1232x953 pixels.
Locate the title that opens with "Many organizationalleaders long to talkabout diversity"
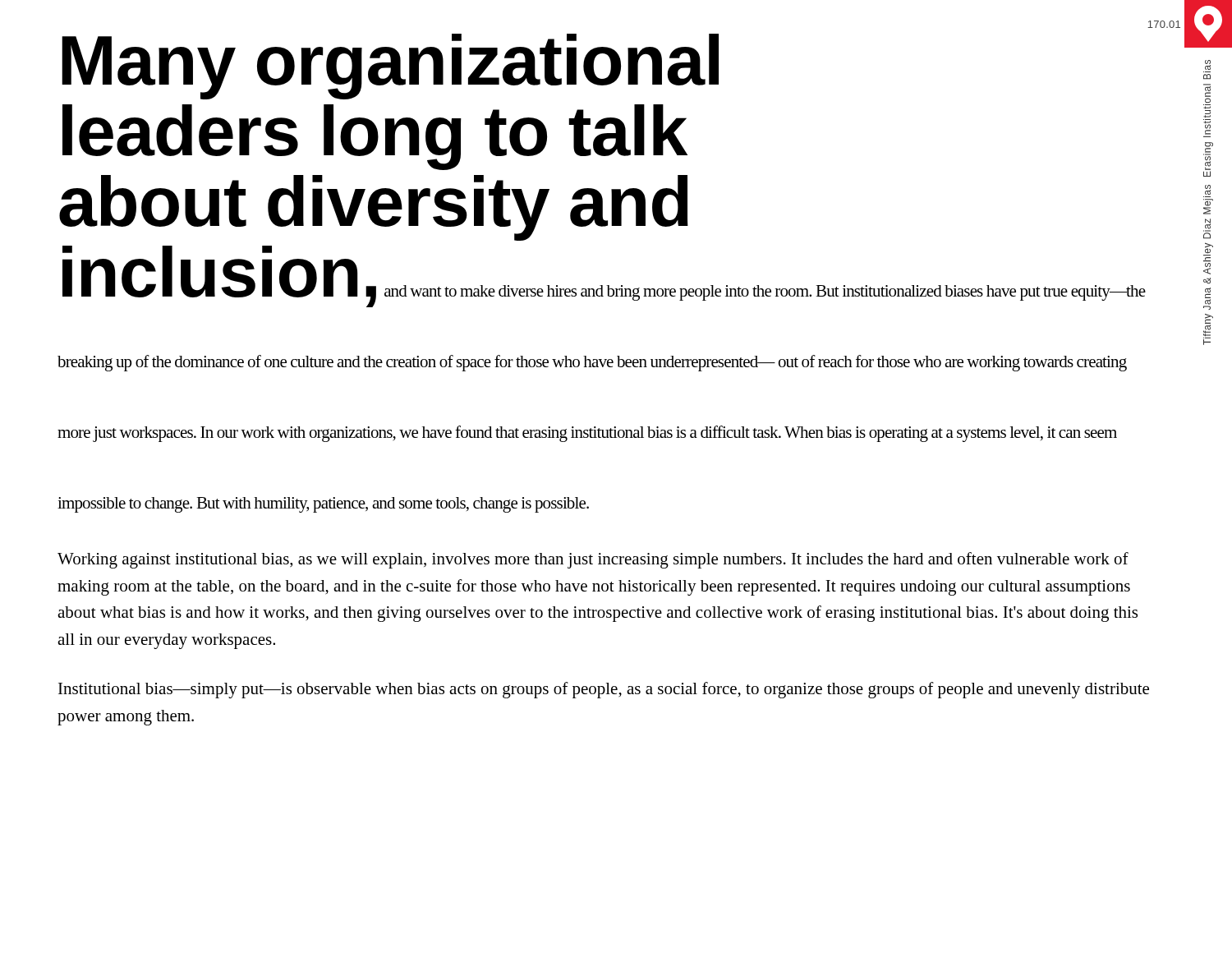(604, 272)
